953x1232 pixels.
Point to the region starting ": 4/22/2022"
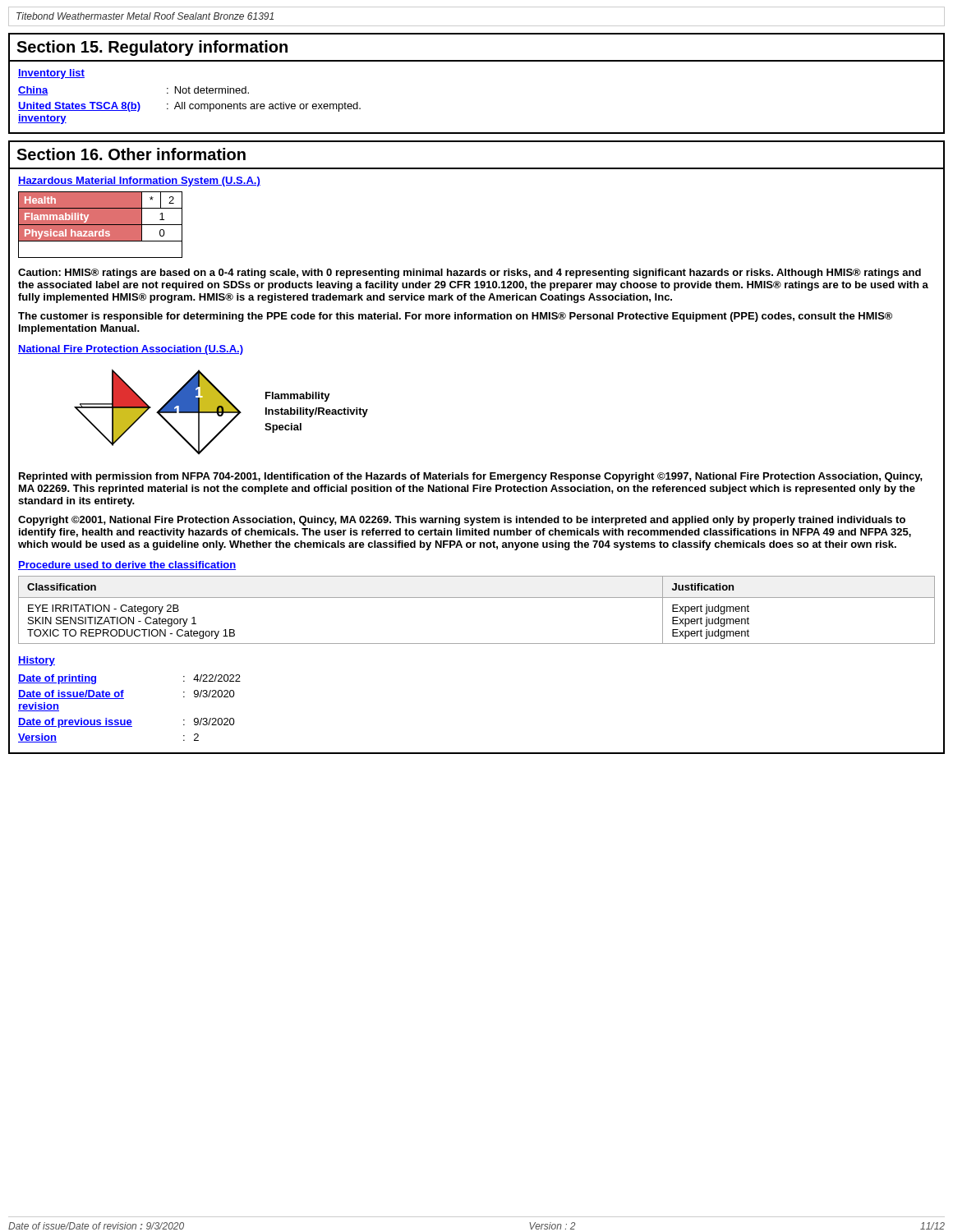pyautogui.click(x=212, y=678)
